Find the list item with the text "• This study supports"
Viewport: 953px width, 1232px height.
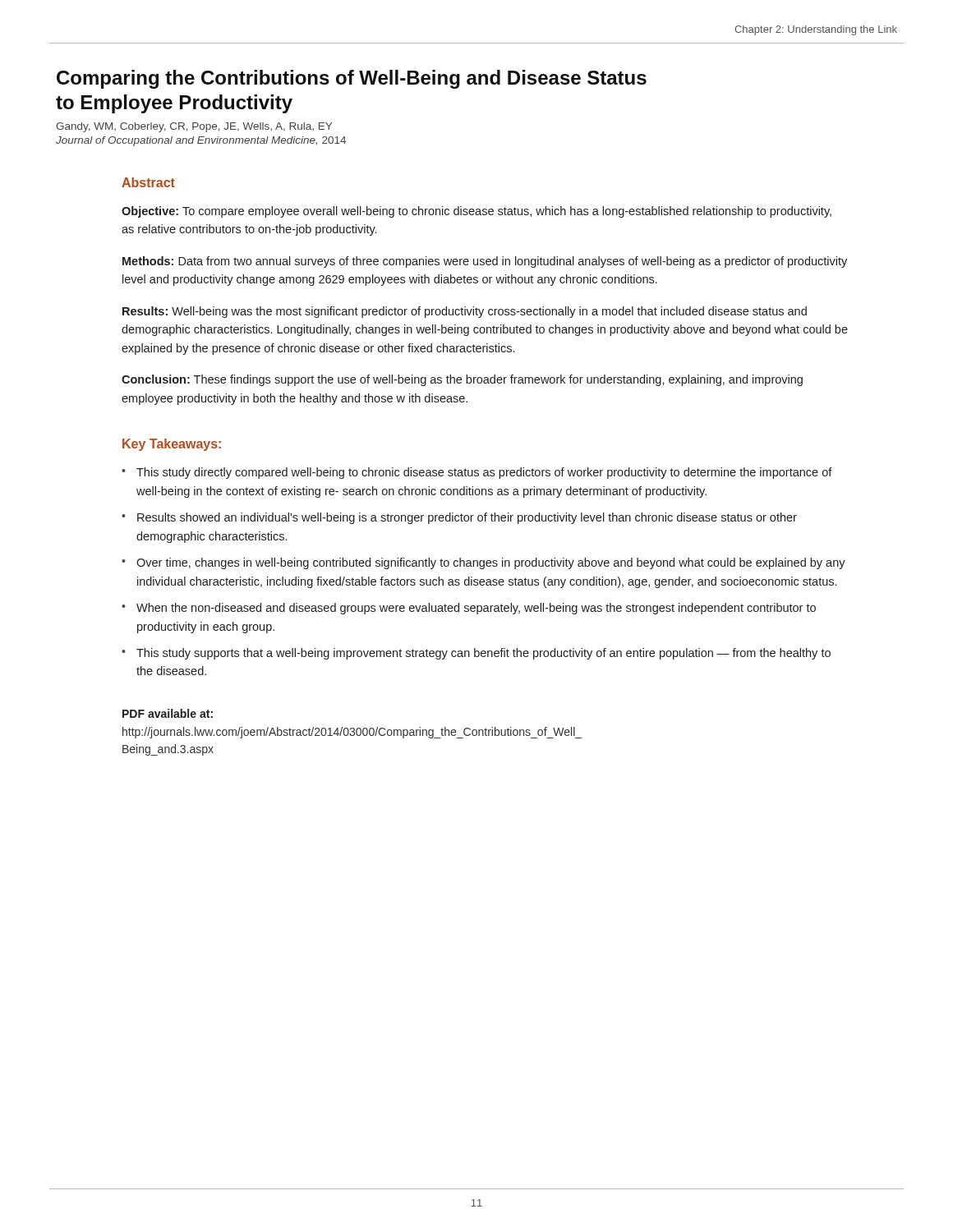coord(485,662)
